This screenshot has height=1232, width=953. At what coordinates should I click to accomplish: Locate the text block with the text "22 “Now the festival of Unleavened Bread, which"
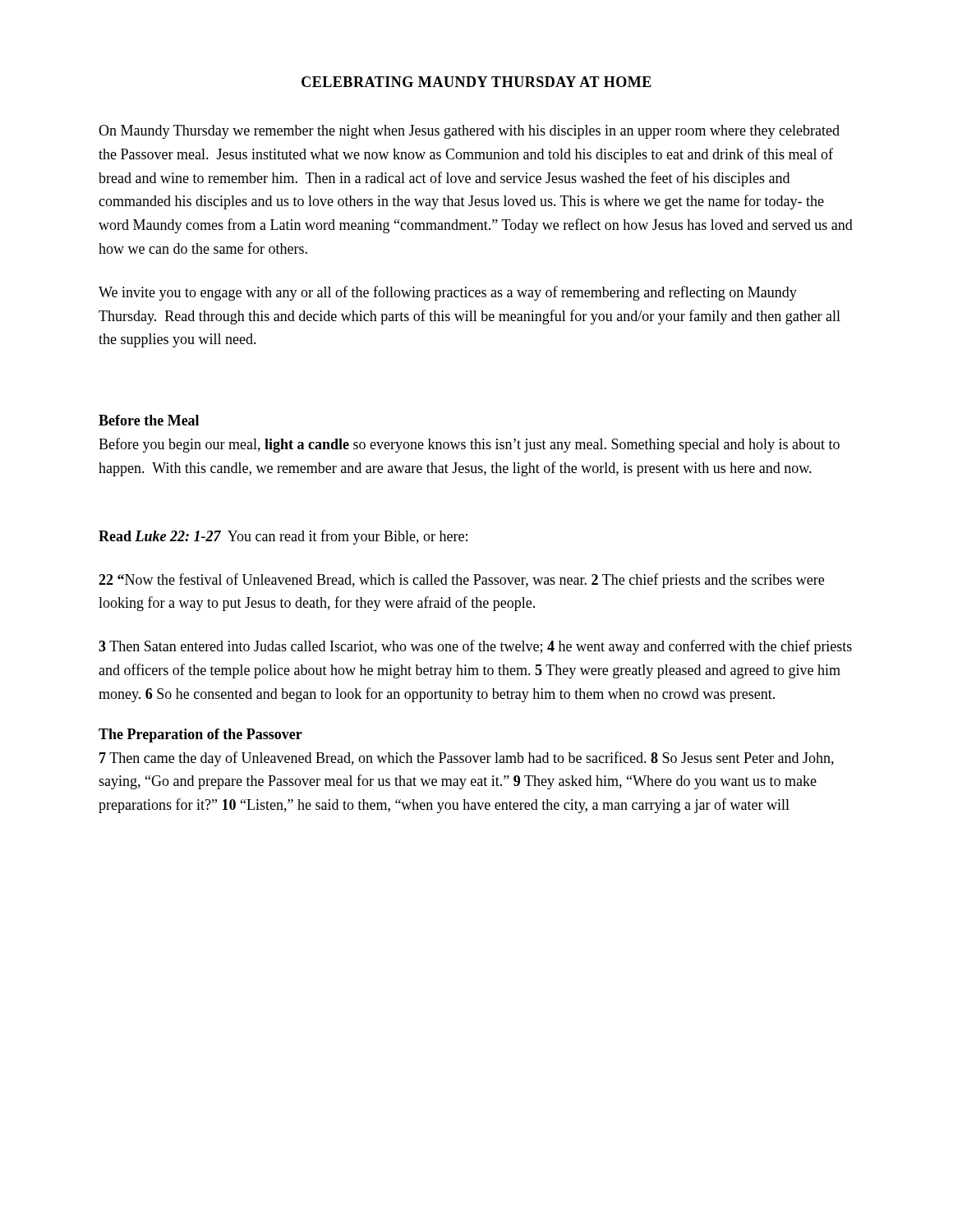[462, 591]
